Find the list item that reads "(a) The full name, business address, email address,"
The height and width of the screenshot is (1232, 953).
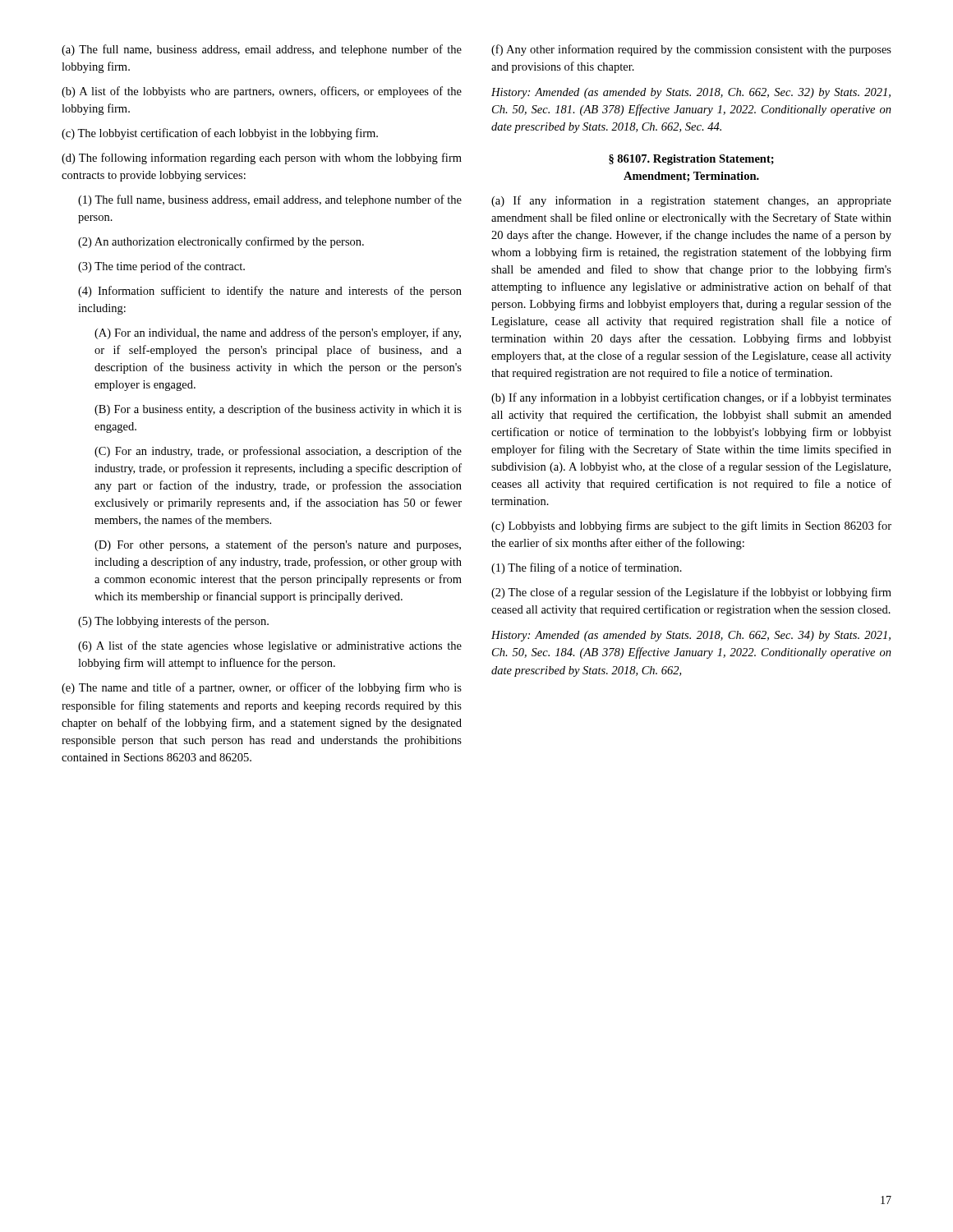(262, 58)
